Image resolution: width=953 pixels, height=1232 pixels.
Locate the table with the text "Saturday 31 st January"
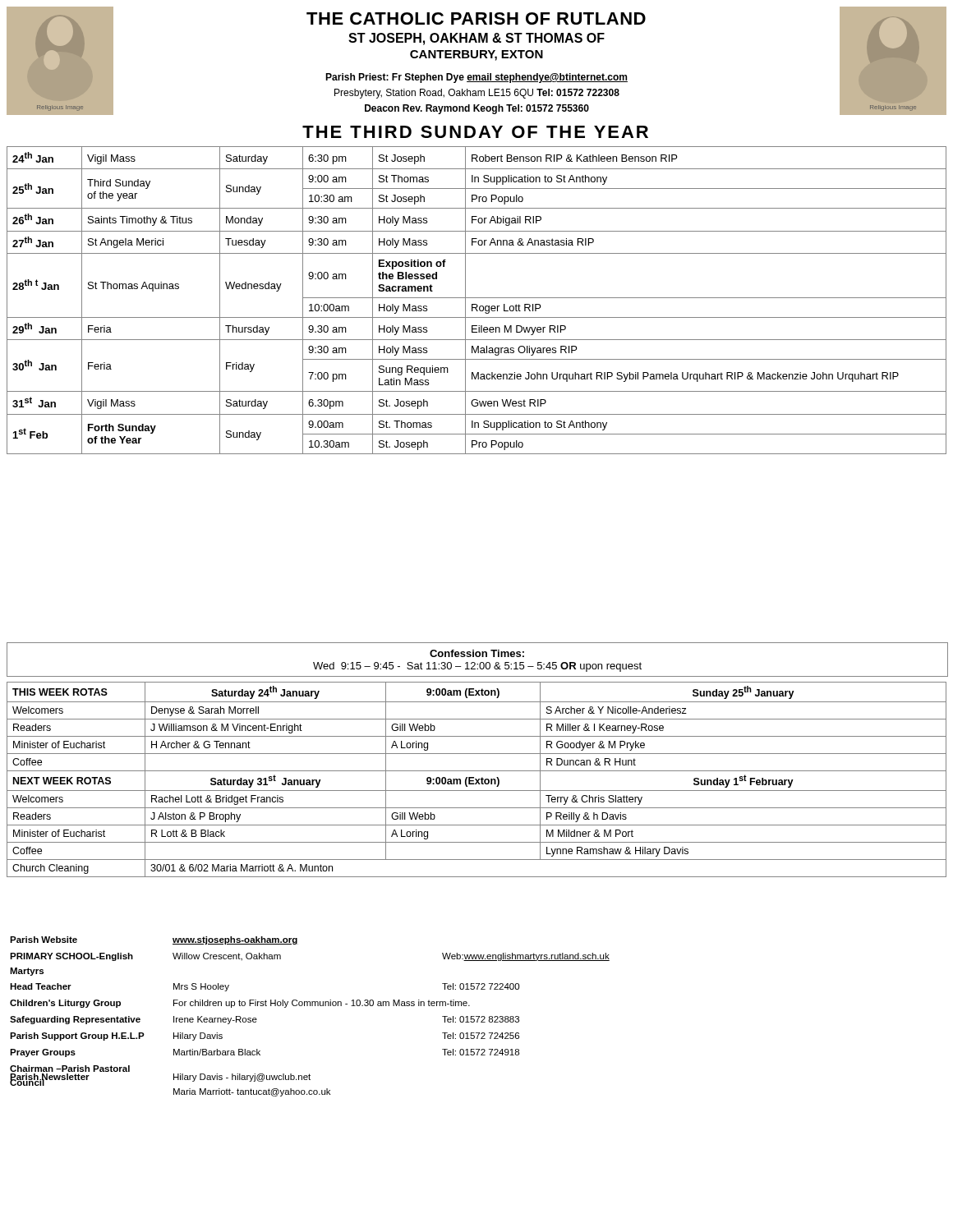coord(476,780)
